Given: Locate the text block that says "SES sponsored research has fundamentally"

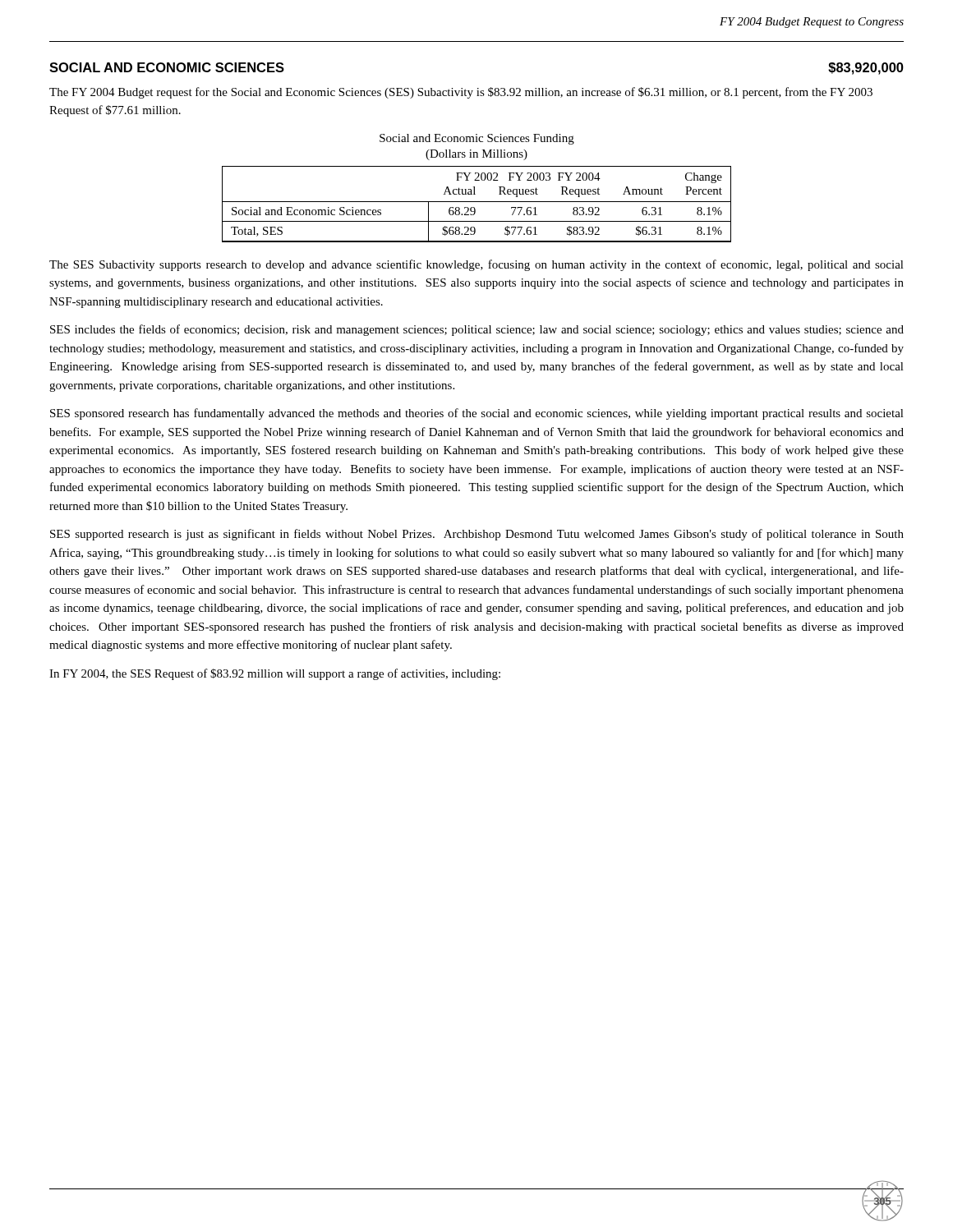Looking at the screenshot, I should coord(476,459).
